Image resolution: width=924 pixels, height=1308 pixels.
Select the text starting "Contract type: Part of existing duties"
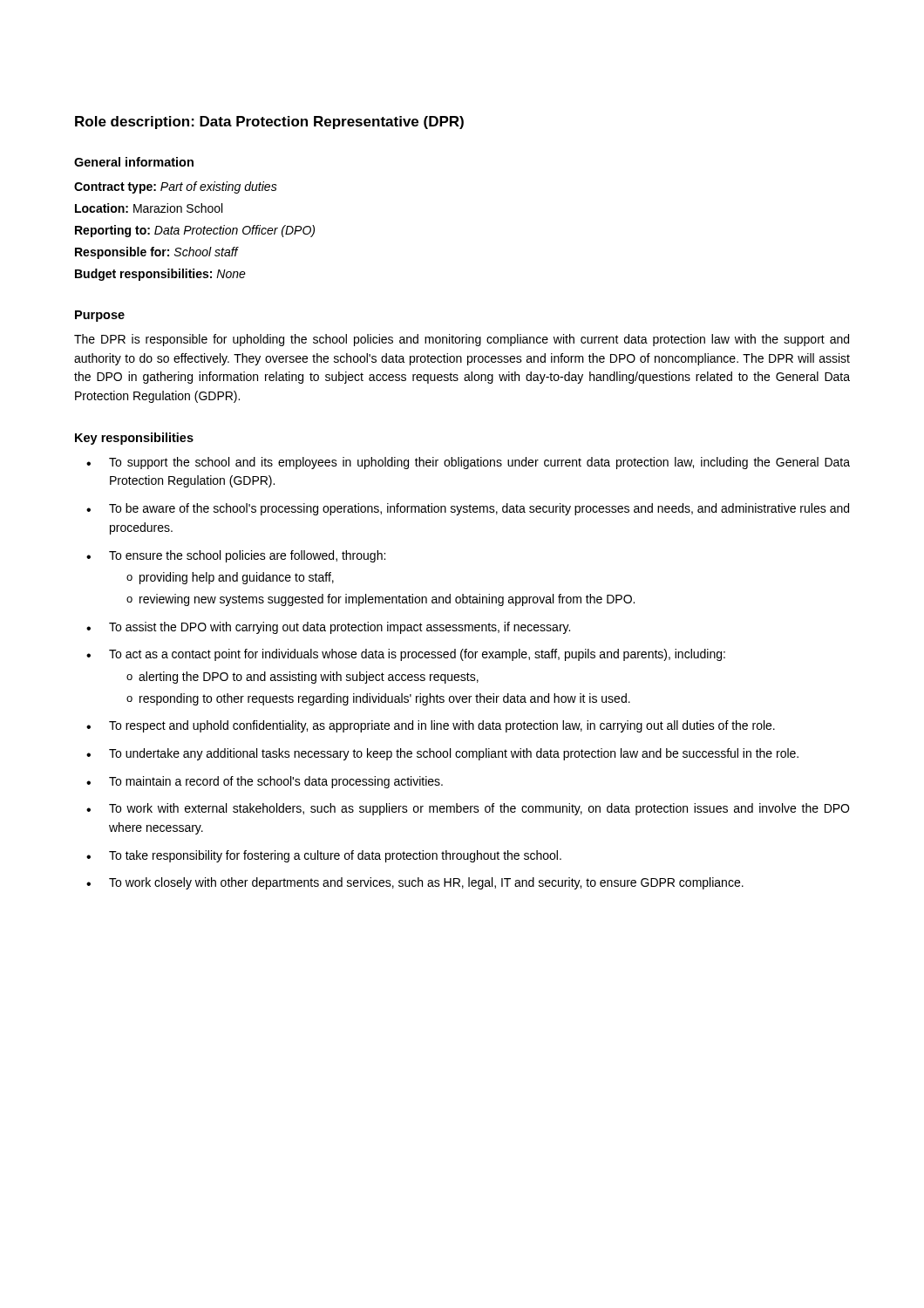pos(176,187)
